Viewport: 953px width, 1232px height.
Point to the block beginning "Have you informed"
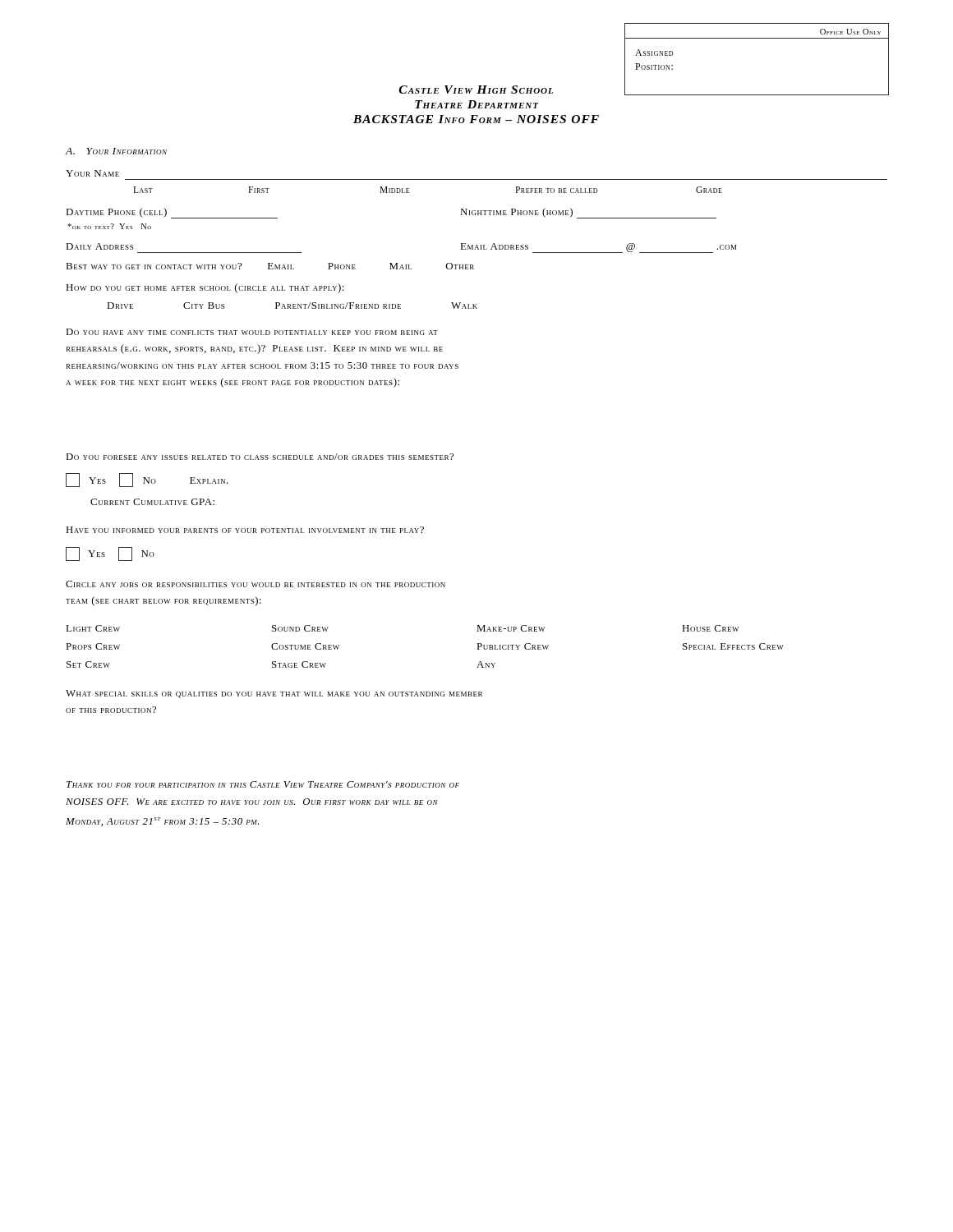[245, 530]
